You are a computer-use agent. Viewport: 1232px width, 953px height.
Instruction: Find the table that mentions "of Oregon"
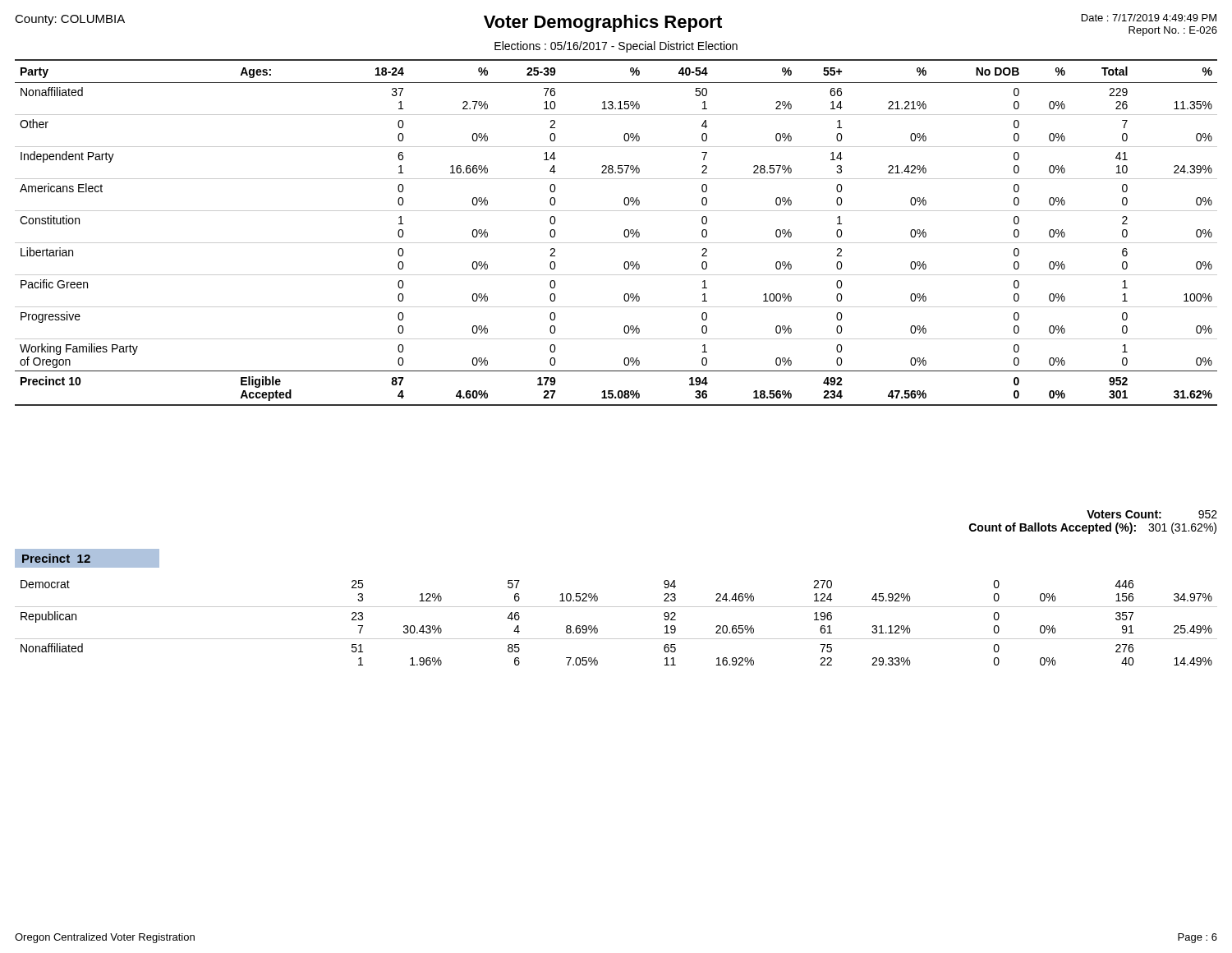(x=616, y=233)
